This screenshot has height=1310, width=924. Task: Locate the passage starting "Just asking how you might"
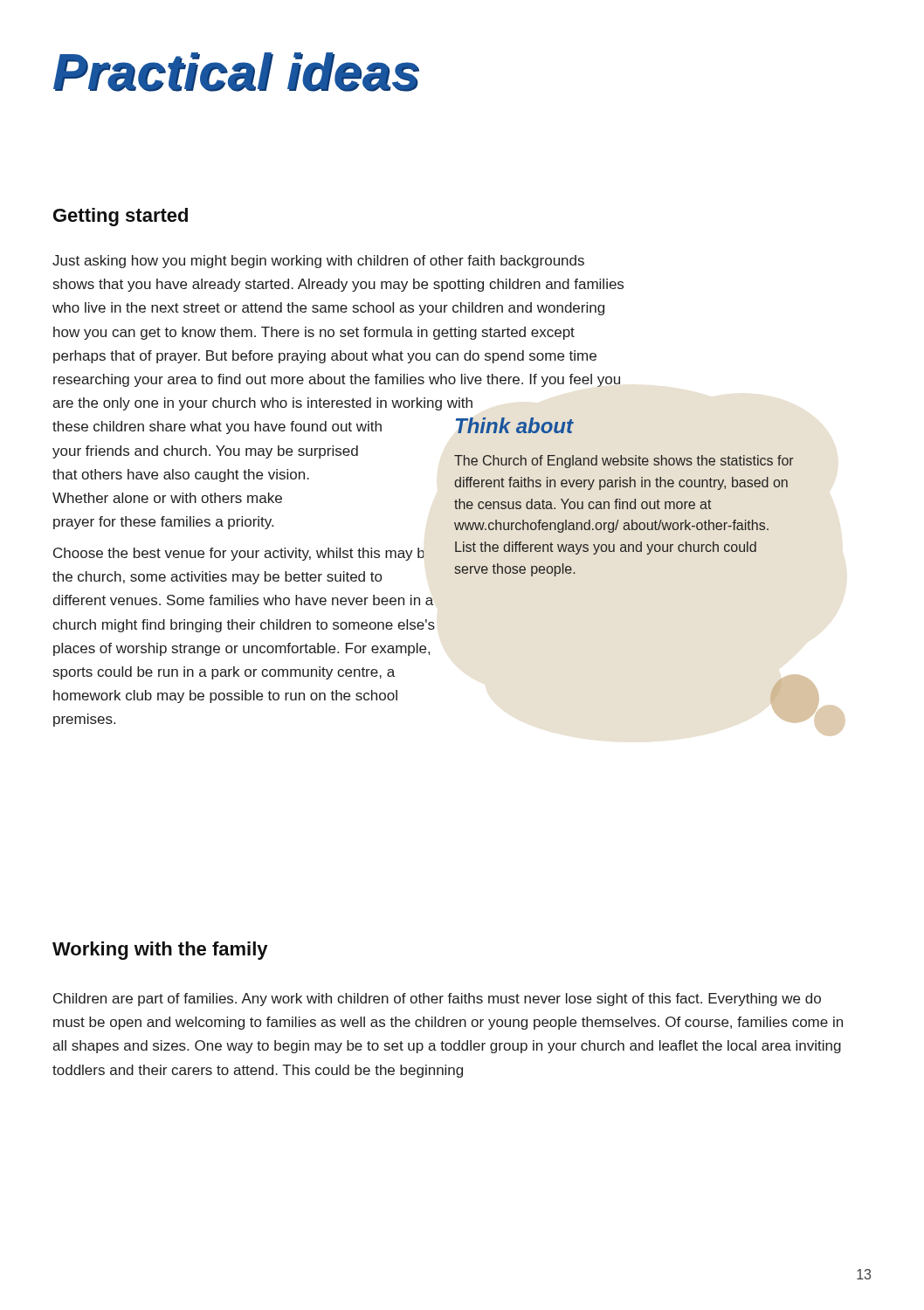338,391
